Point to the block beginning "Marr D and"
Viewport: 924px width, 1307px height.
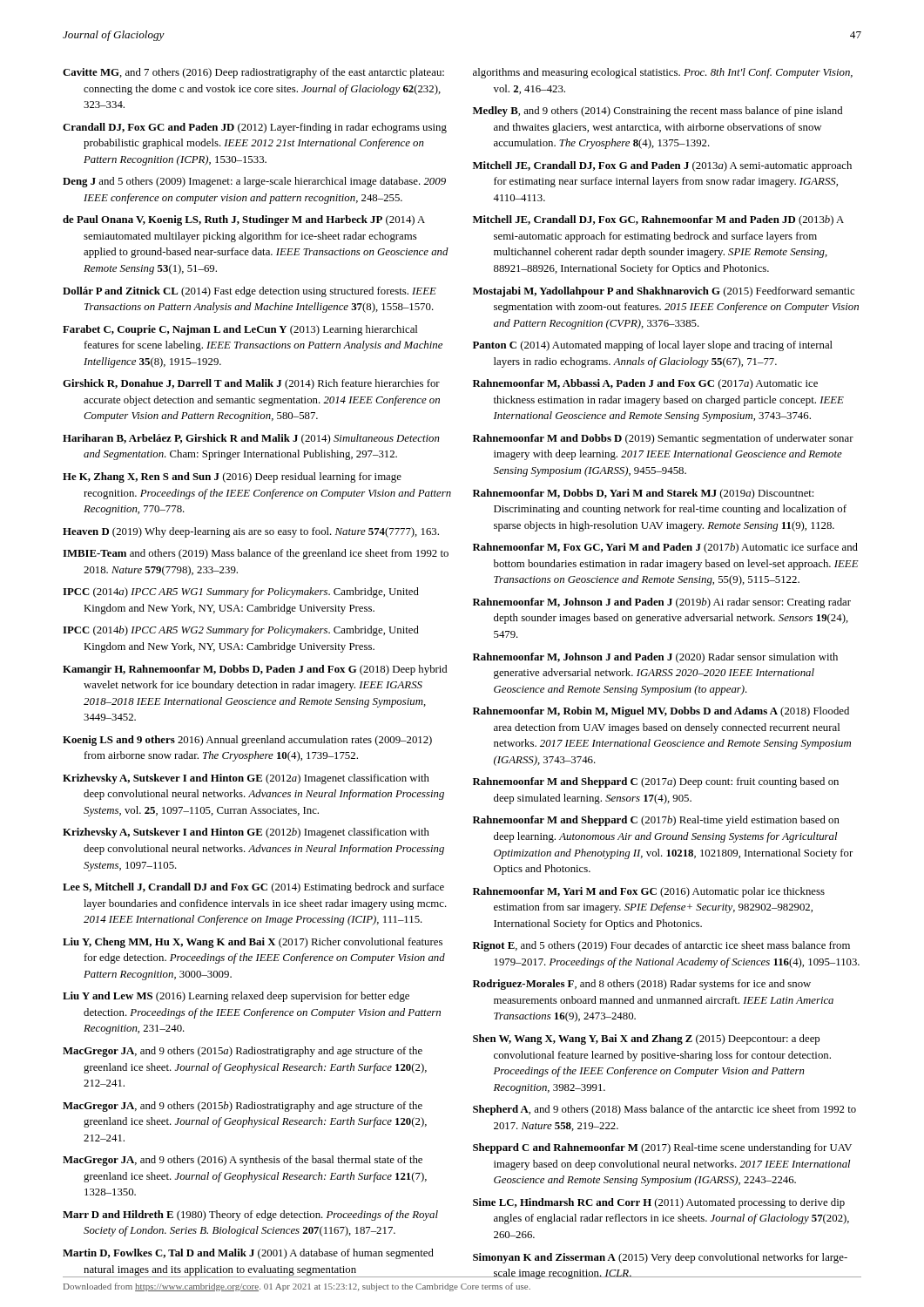(x=257, y=1223)
